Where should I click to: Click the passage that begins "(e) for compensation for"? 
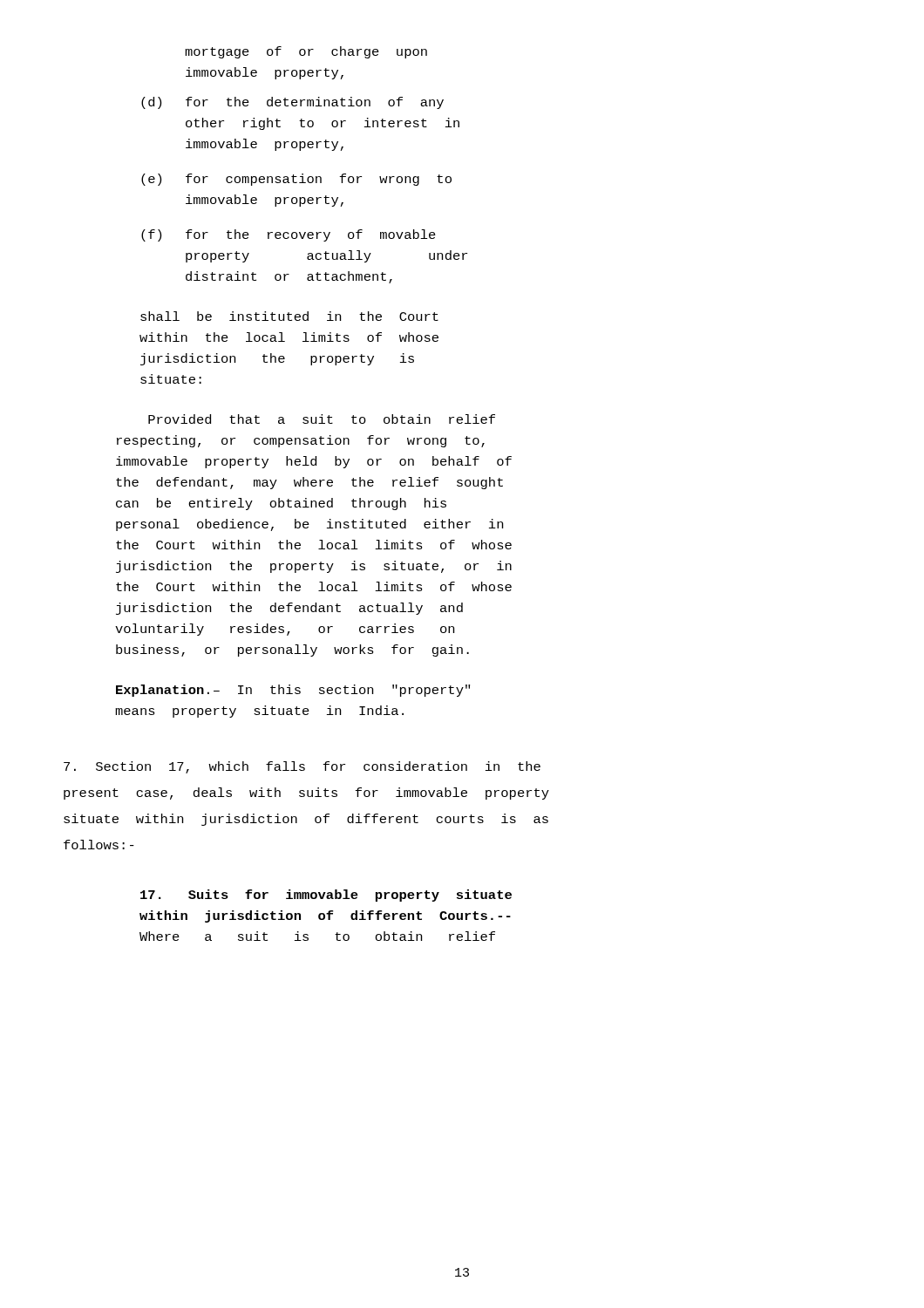[296, 180]
